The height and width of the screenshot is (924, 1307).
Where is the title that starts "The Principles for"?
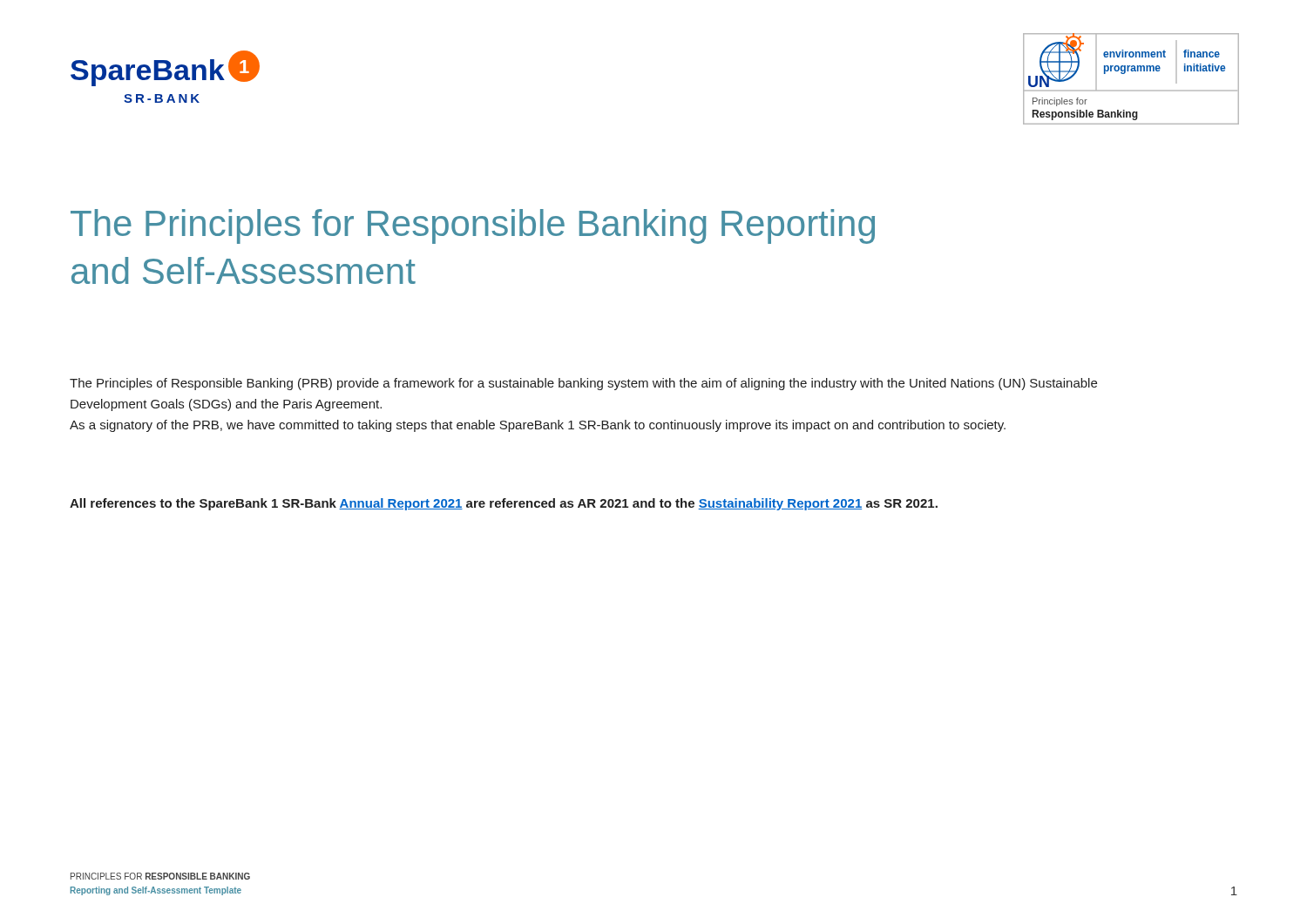coord(473,247)
